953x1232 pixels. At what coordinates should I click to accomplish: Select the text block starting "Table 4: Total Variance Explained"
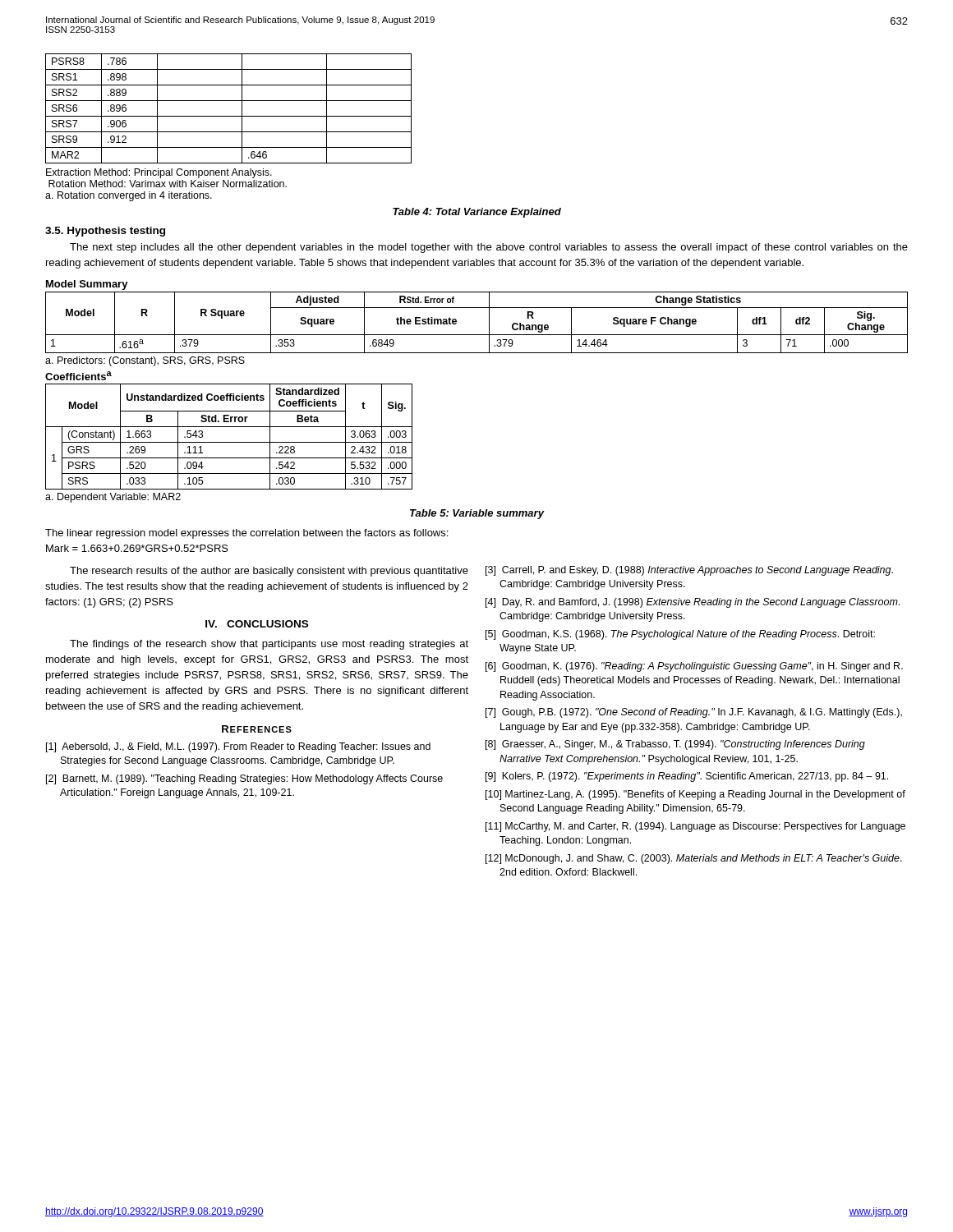[476, 212]
